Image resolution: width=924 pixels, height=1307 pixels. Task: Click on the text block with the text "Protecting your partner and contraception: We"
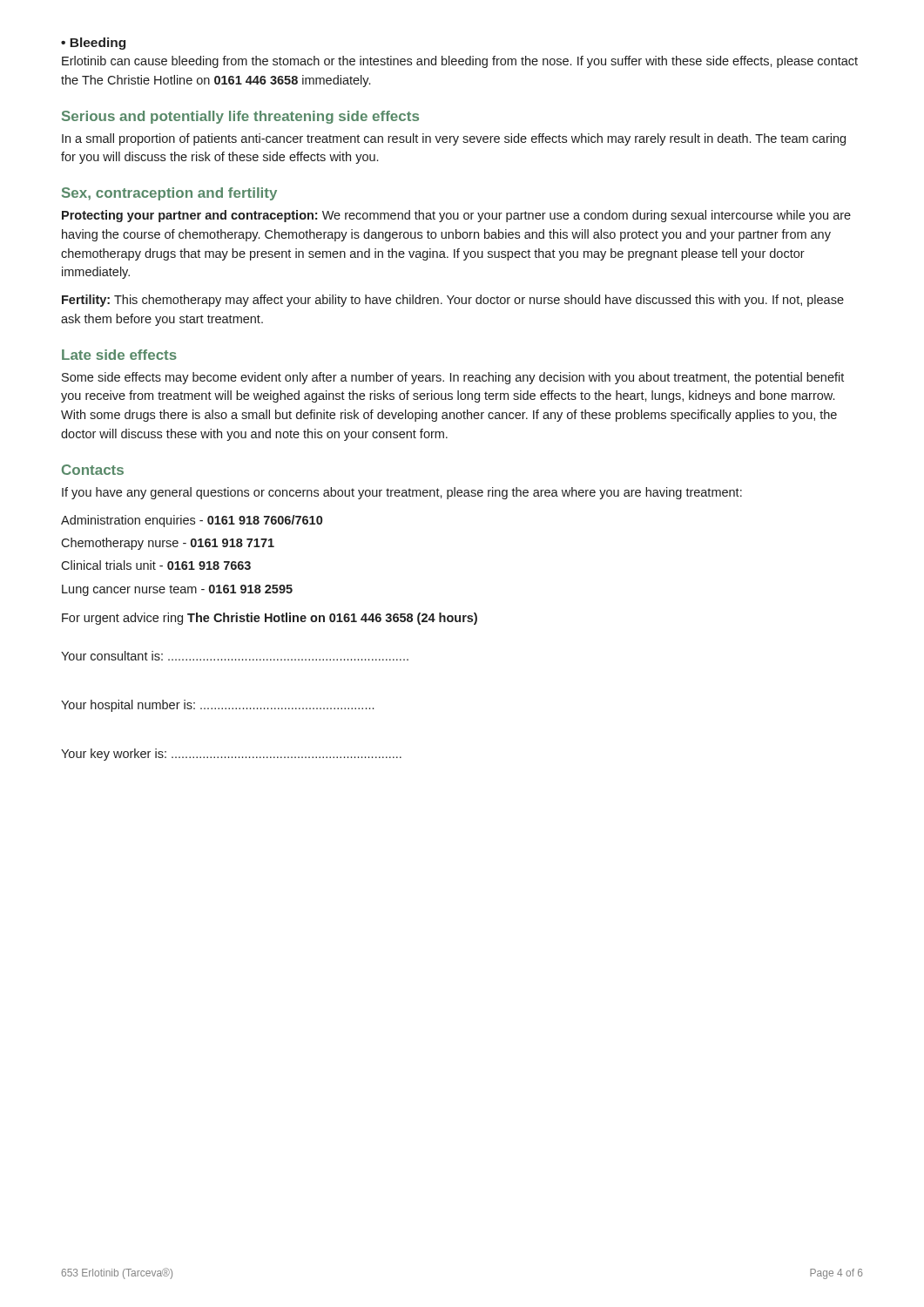456,244
